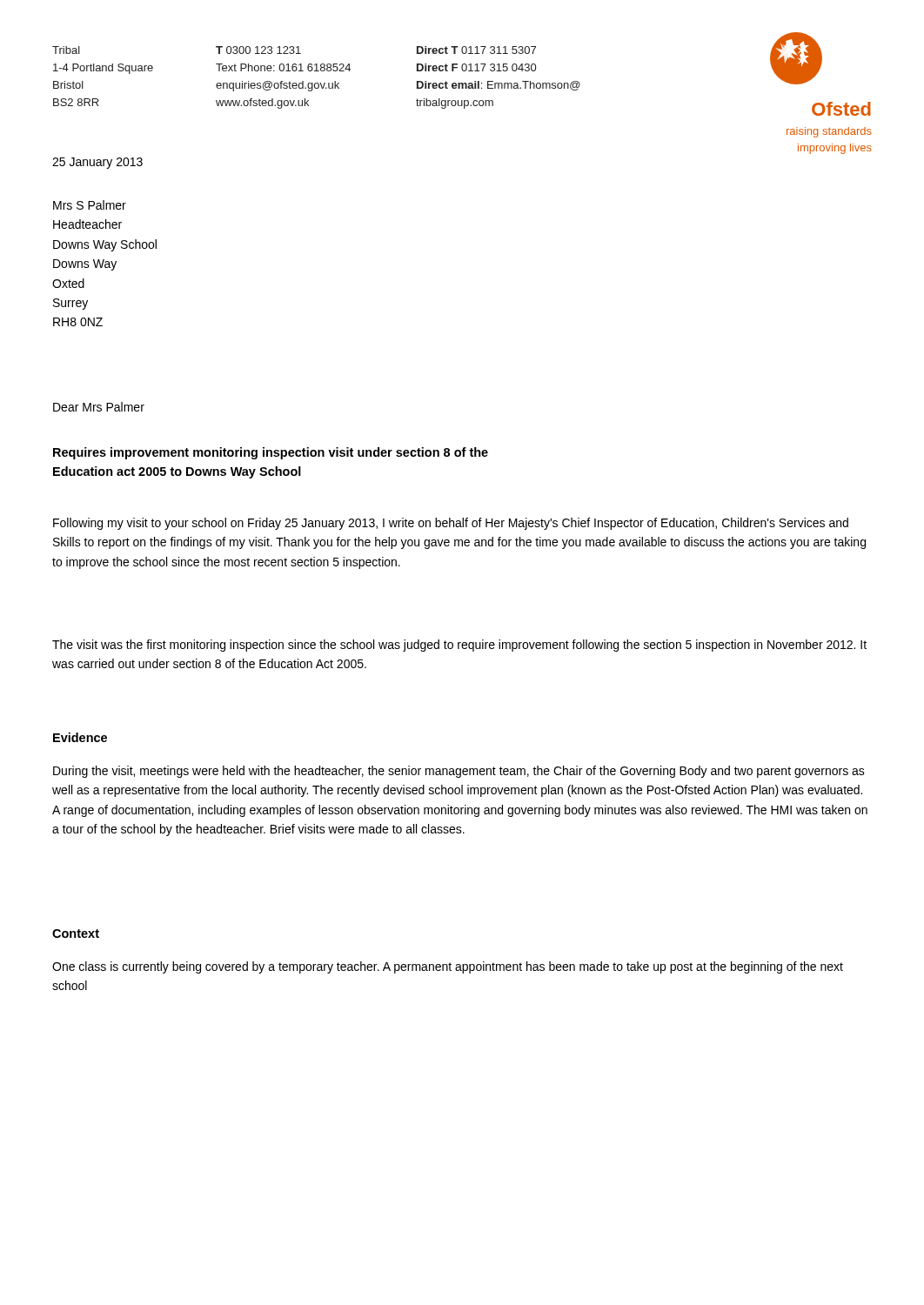
Task: Find the text starting "Mrs S Palmer Headteacher Downs Way School Downs"
Action: click(x=105, y=264)
